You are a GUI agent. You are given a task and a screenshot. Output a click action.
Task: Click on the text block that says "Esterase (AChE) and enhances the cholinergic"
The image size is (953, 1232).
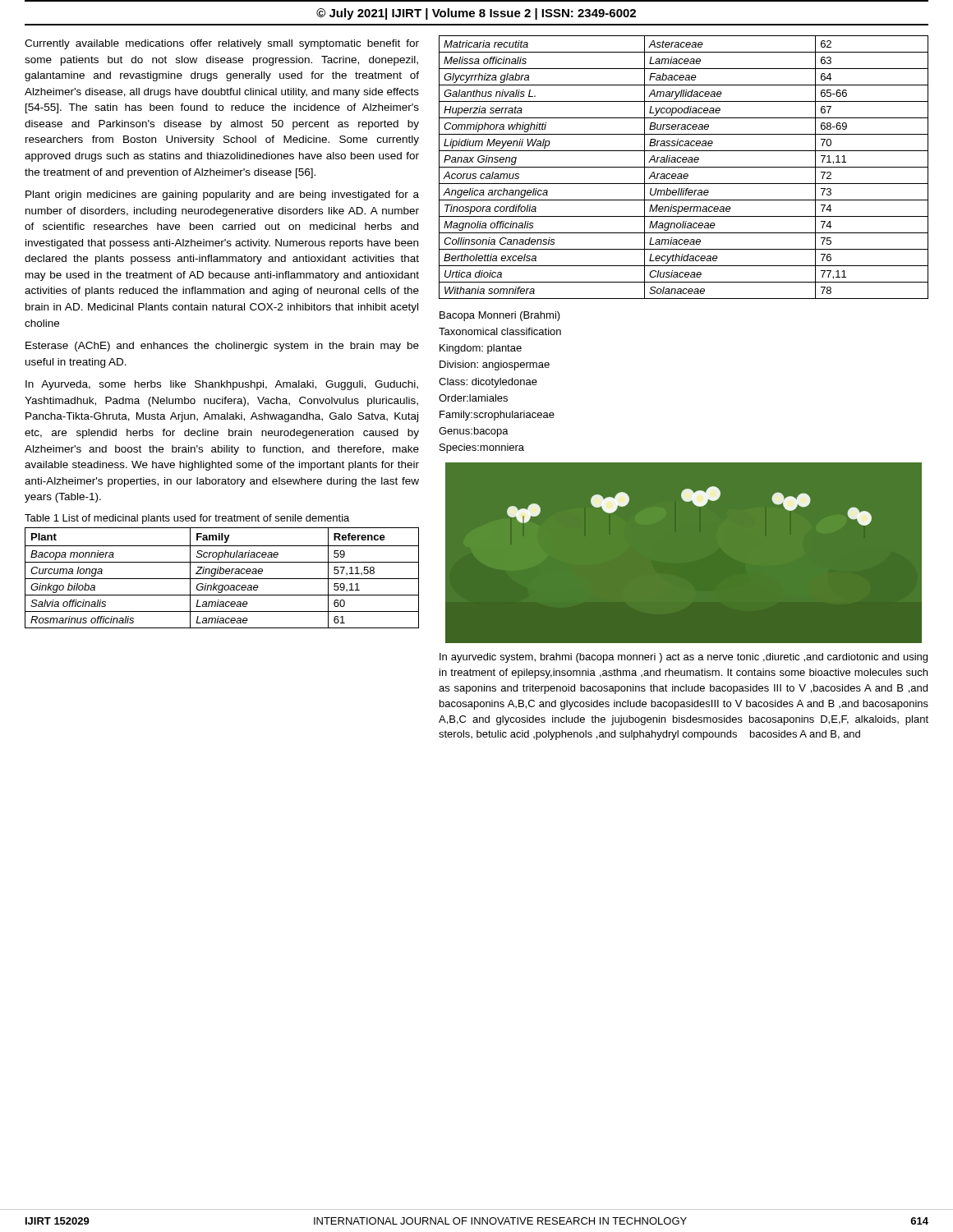click(222, 354)
